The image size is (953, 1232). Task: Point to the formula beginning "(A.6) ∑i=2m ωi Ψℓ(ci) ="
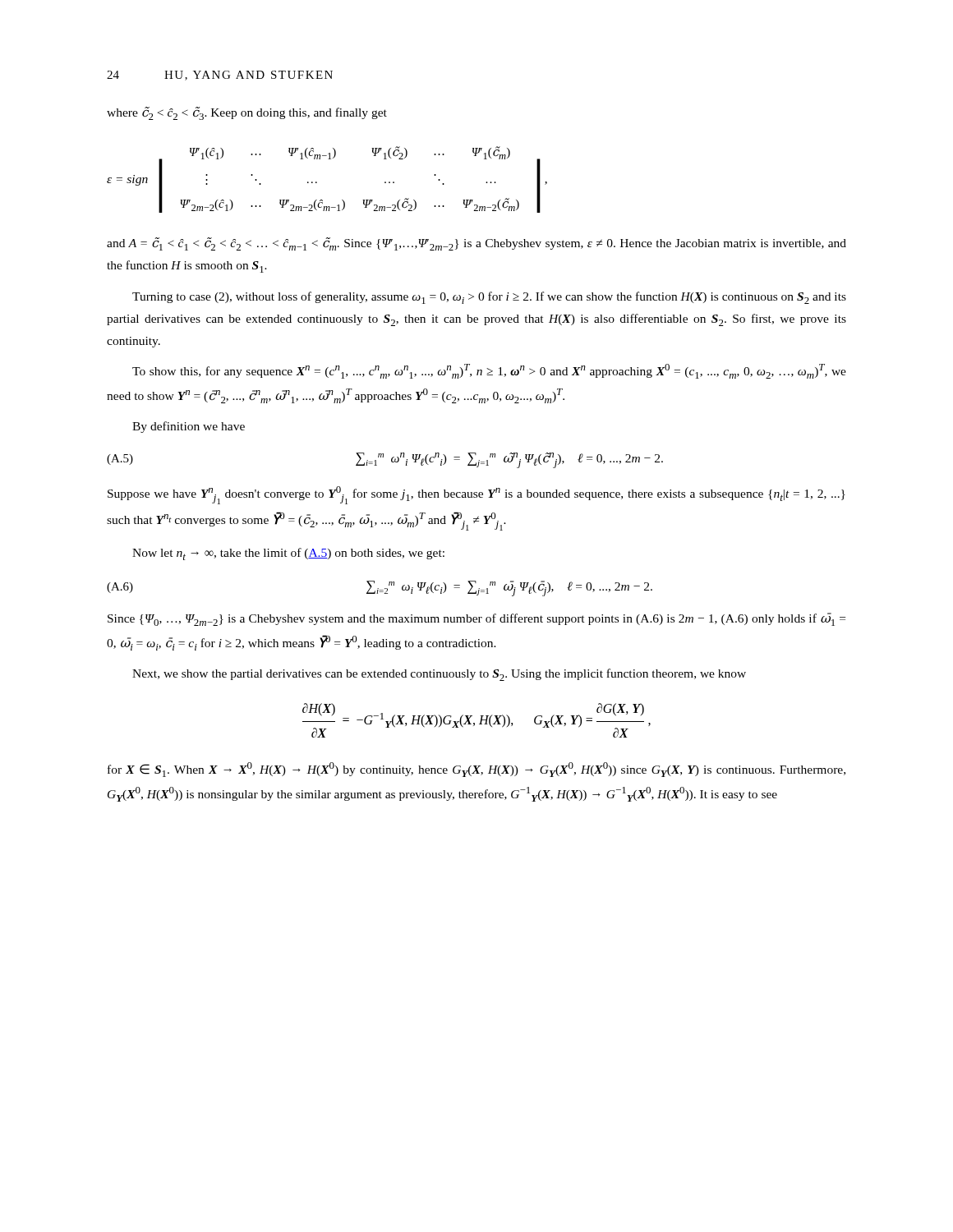pyautogui.click(x=476, y=587)
